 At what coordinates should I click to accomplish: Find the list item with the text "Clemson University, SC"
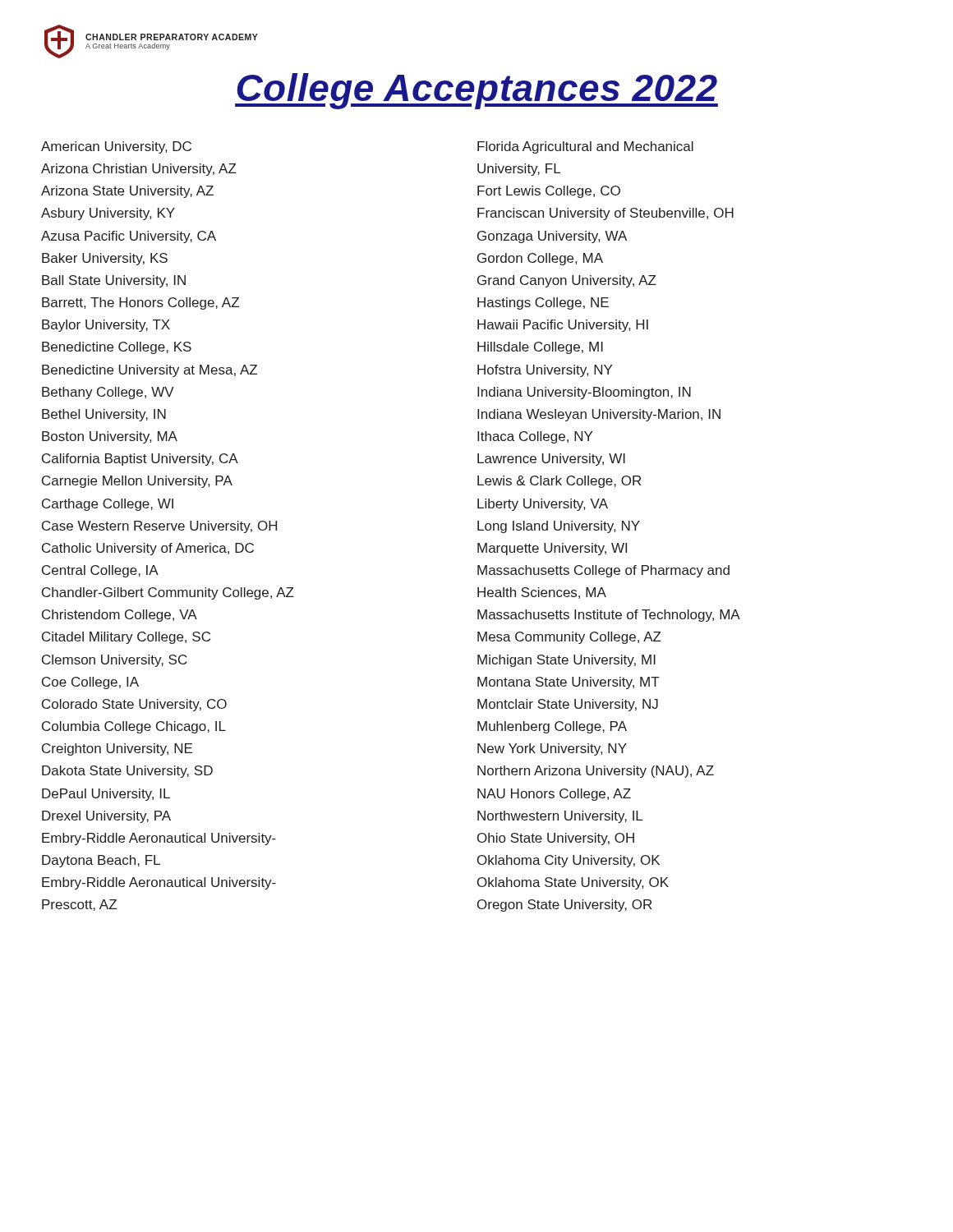(114, 660)
